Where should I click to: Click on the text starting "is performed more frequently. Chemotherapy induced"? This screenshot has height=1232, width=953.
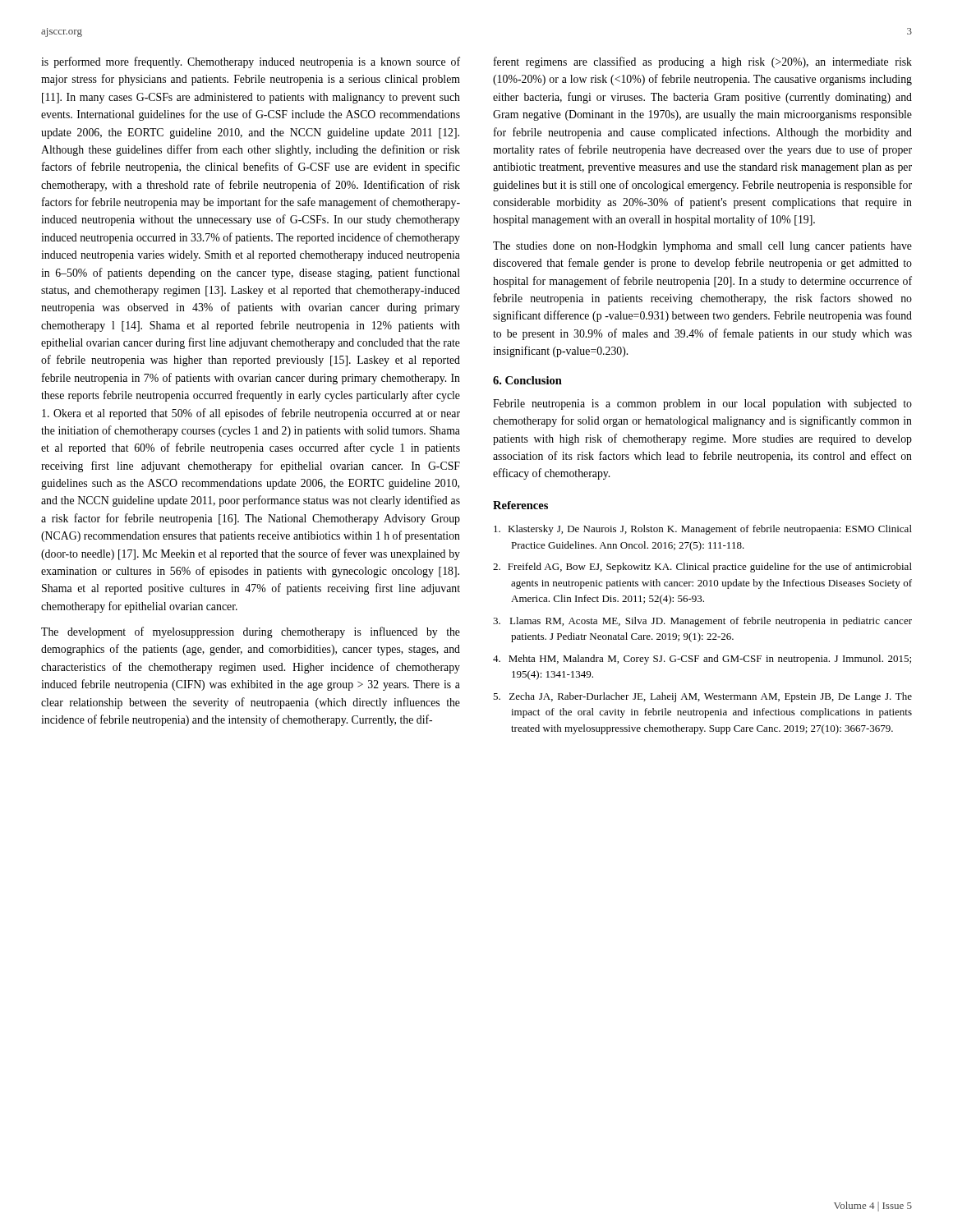(251, 334)
